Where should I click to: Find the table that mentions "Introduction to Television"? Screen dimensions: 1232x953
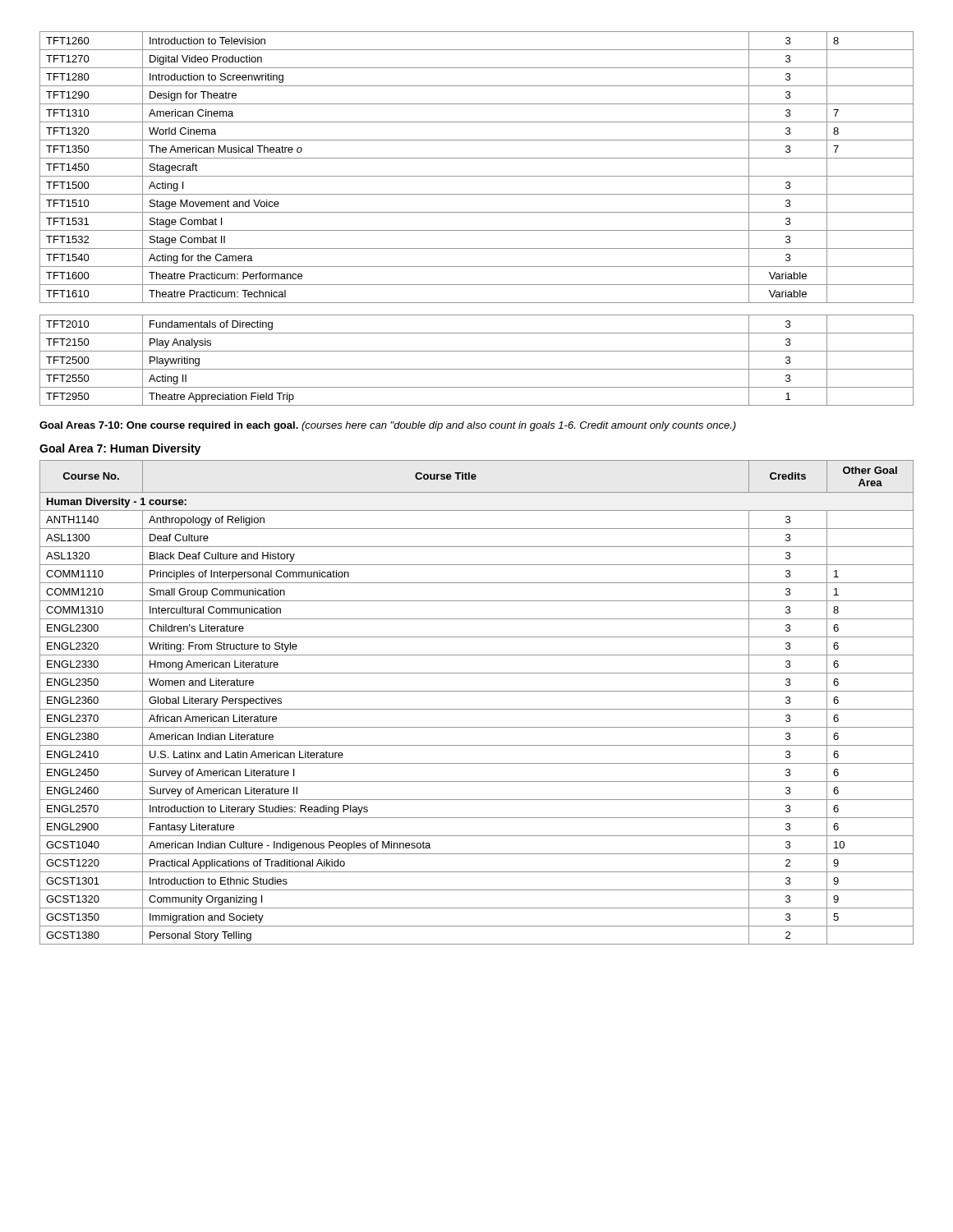[x=476, y=167]
